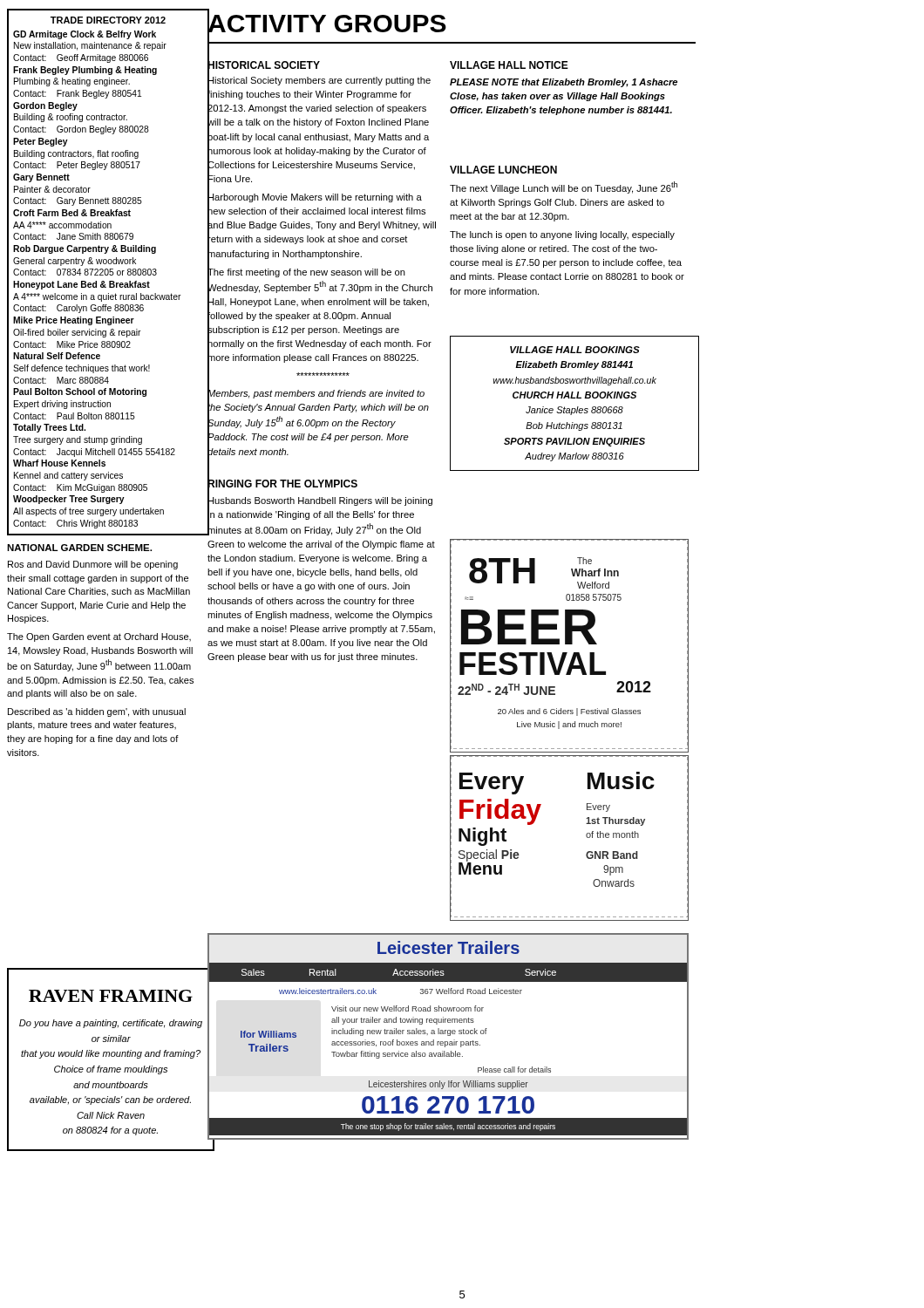924x1308 pixels.
Task: Find the block starting "ACTIVITY GROUPS"
Action: coord(327,23)
